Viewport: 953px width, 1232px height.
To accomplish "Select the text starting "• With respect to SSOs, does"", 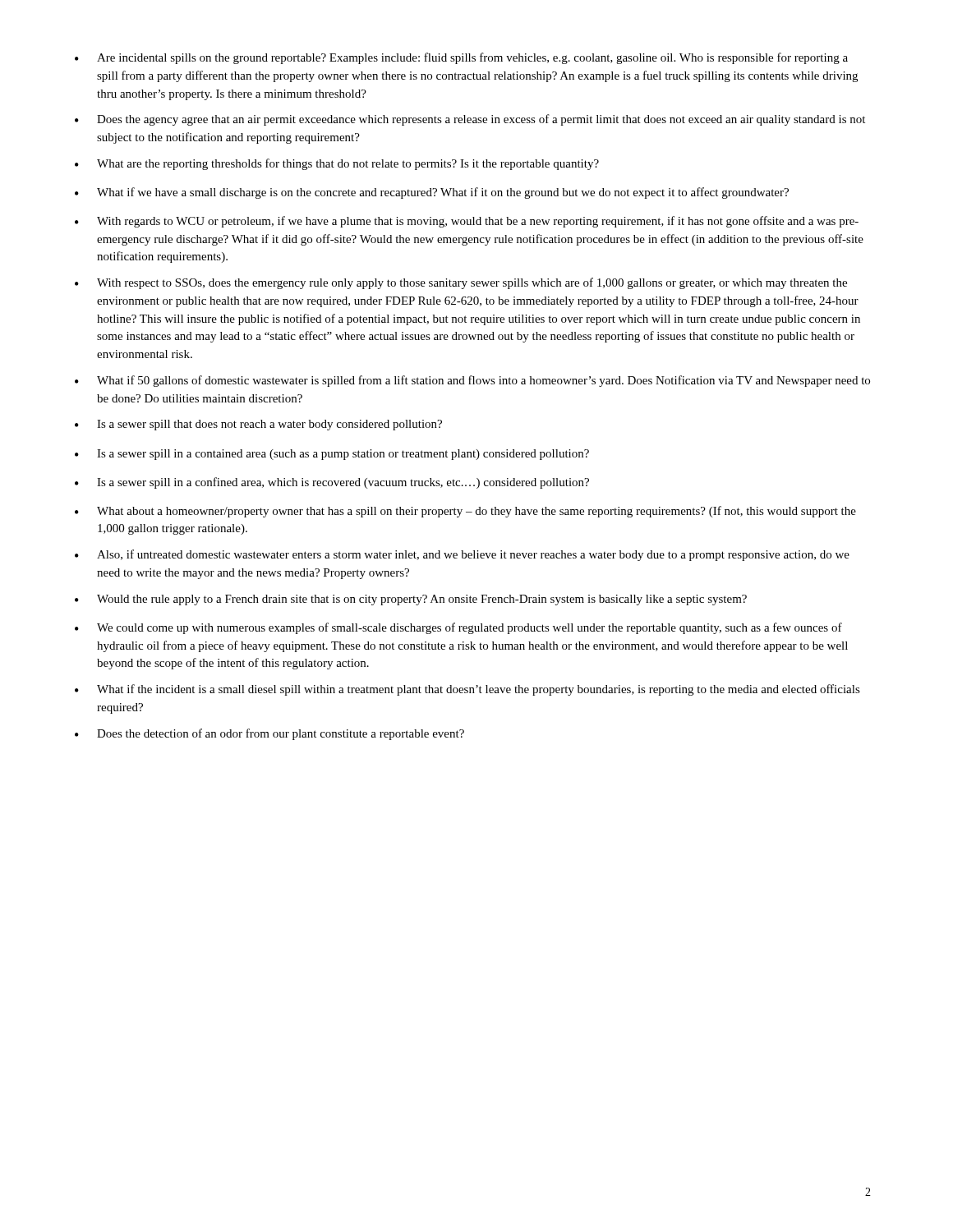I will click(472, 319).
